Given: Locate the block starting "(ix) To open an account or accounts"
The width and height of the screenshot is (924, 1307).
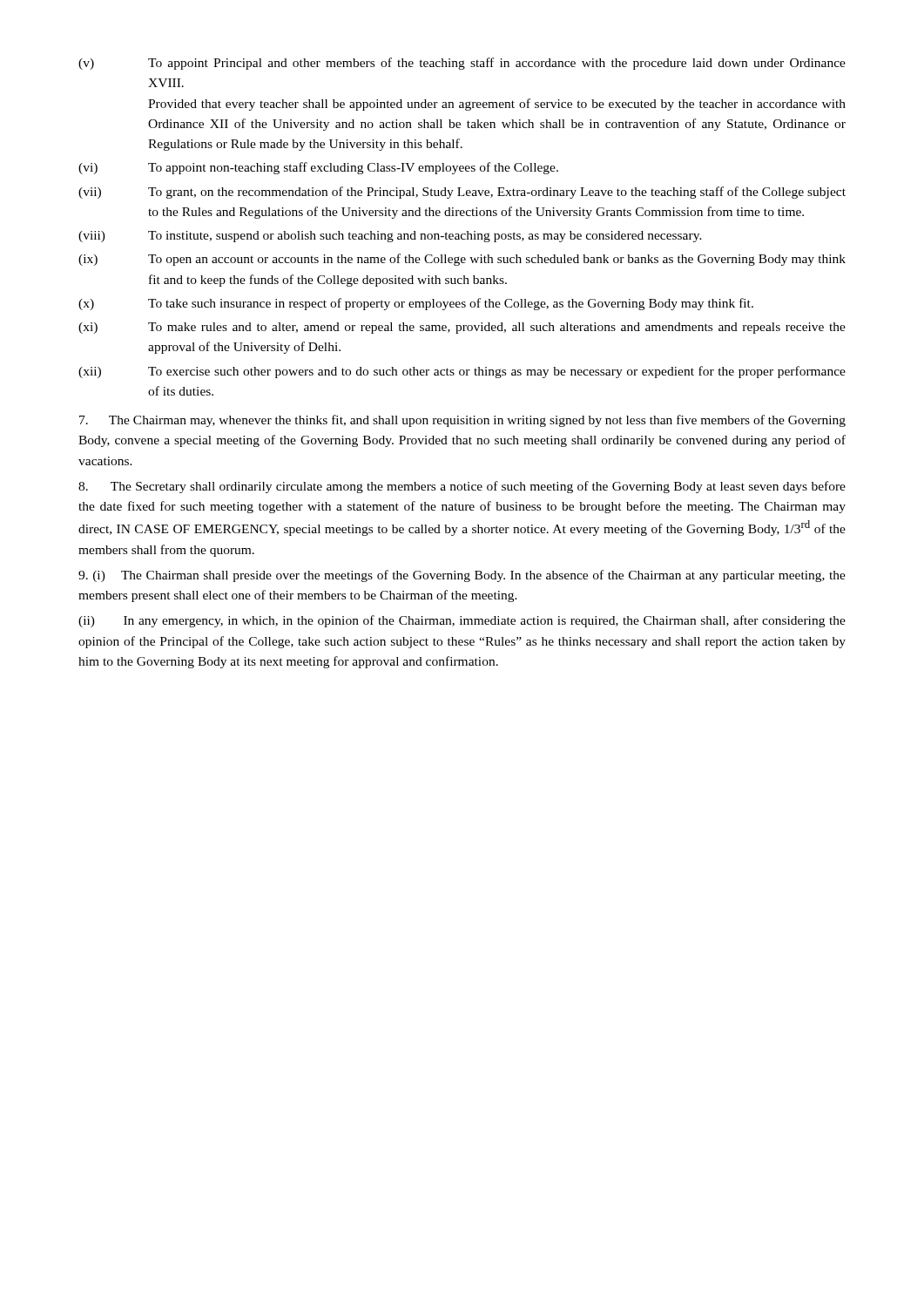Looking at the screenshot, I should click(x=462, y=269).
